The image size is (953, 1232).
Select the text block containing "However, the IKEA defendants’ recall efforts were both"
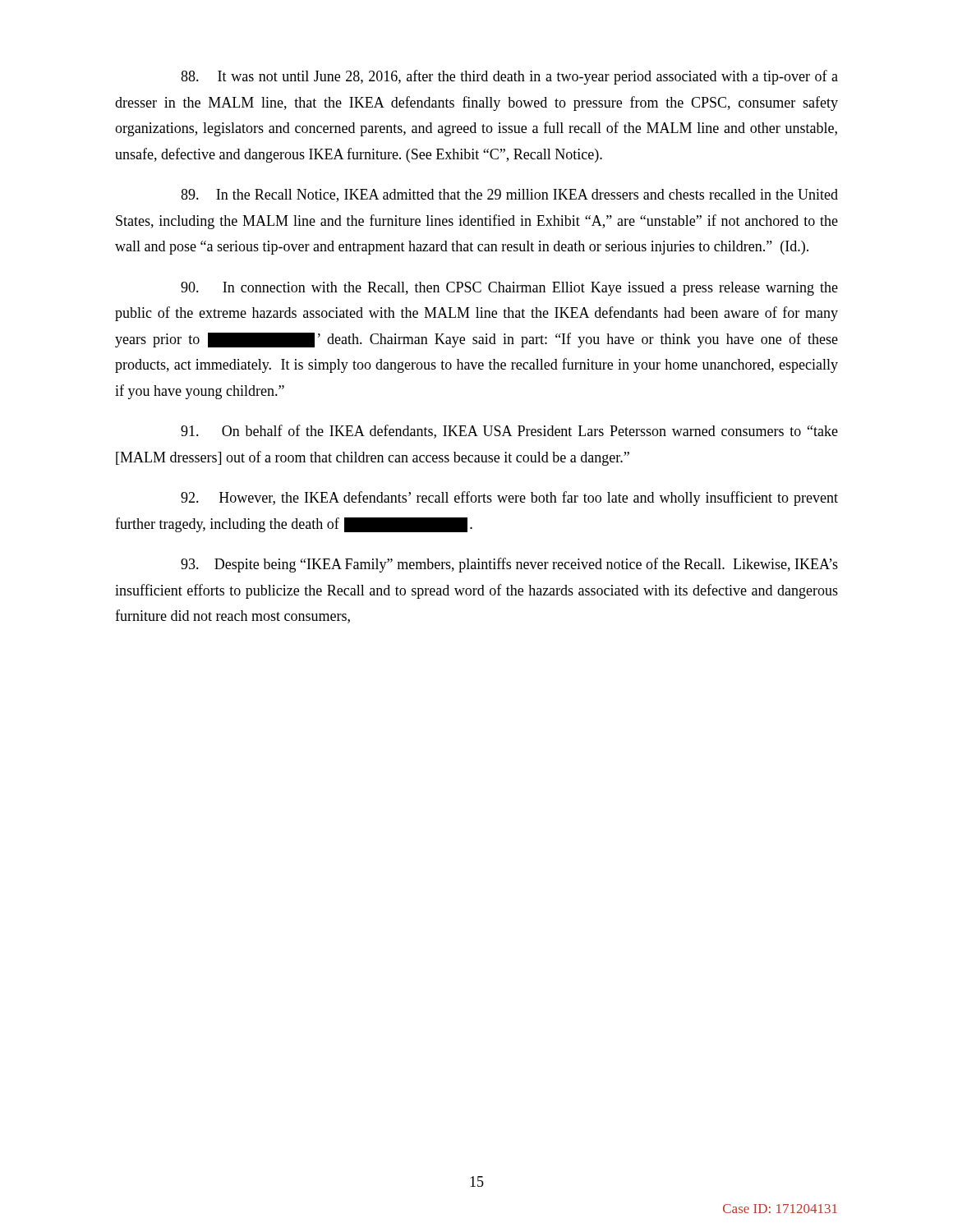pyautogui.click(x=476, y=511)
